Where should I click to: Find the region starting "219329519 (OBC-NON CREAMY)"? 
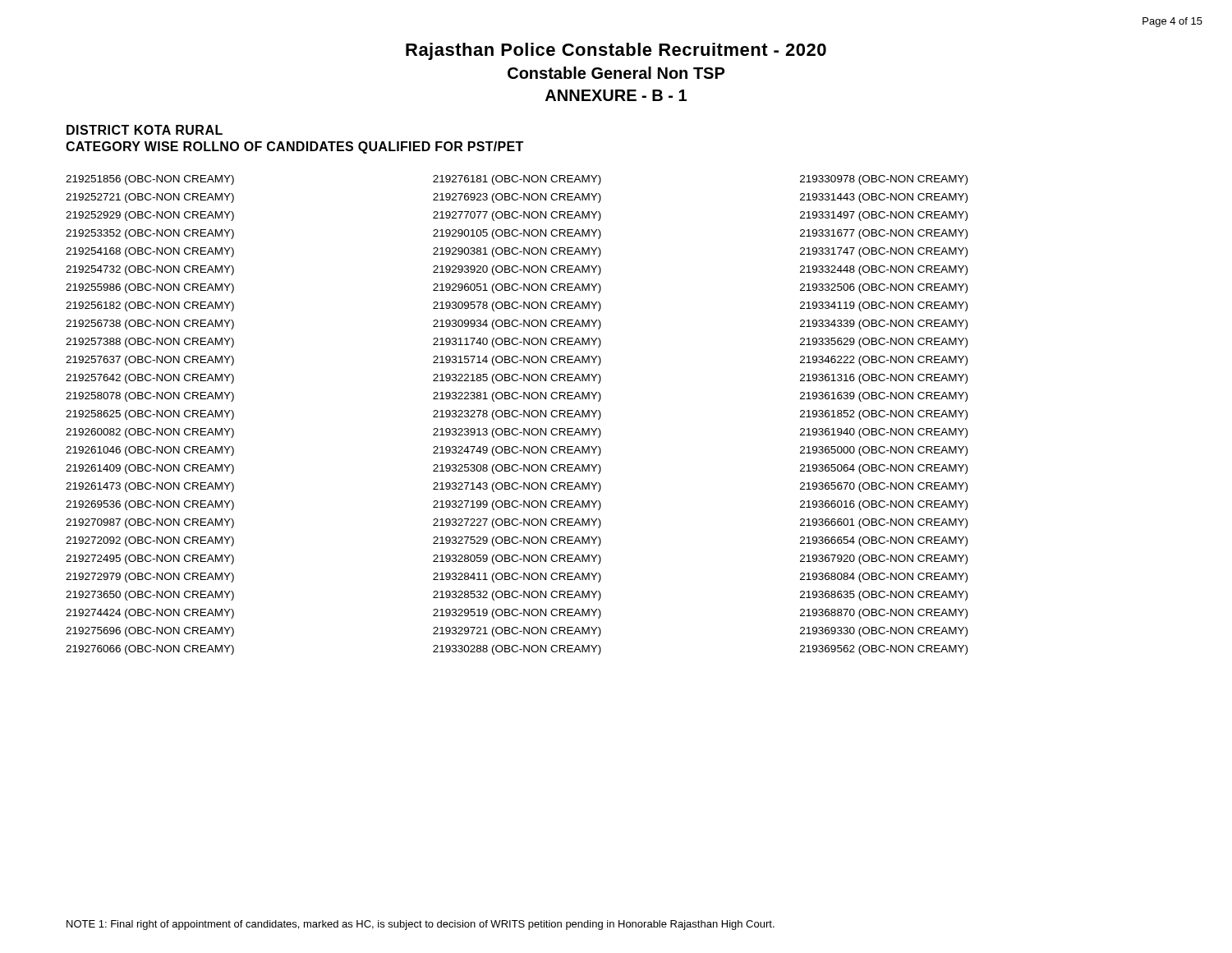517,612
